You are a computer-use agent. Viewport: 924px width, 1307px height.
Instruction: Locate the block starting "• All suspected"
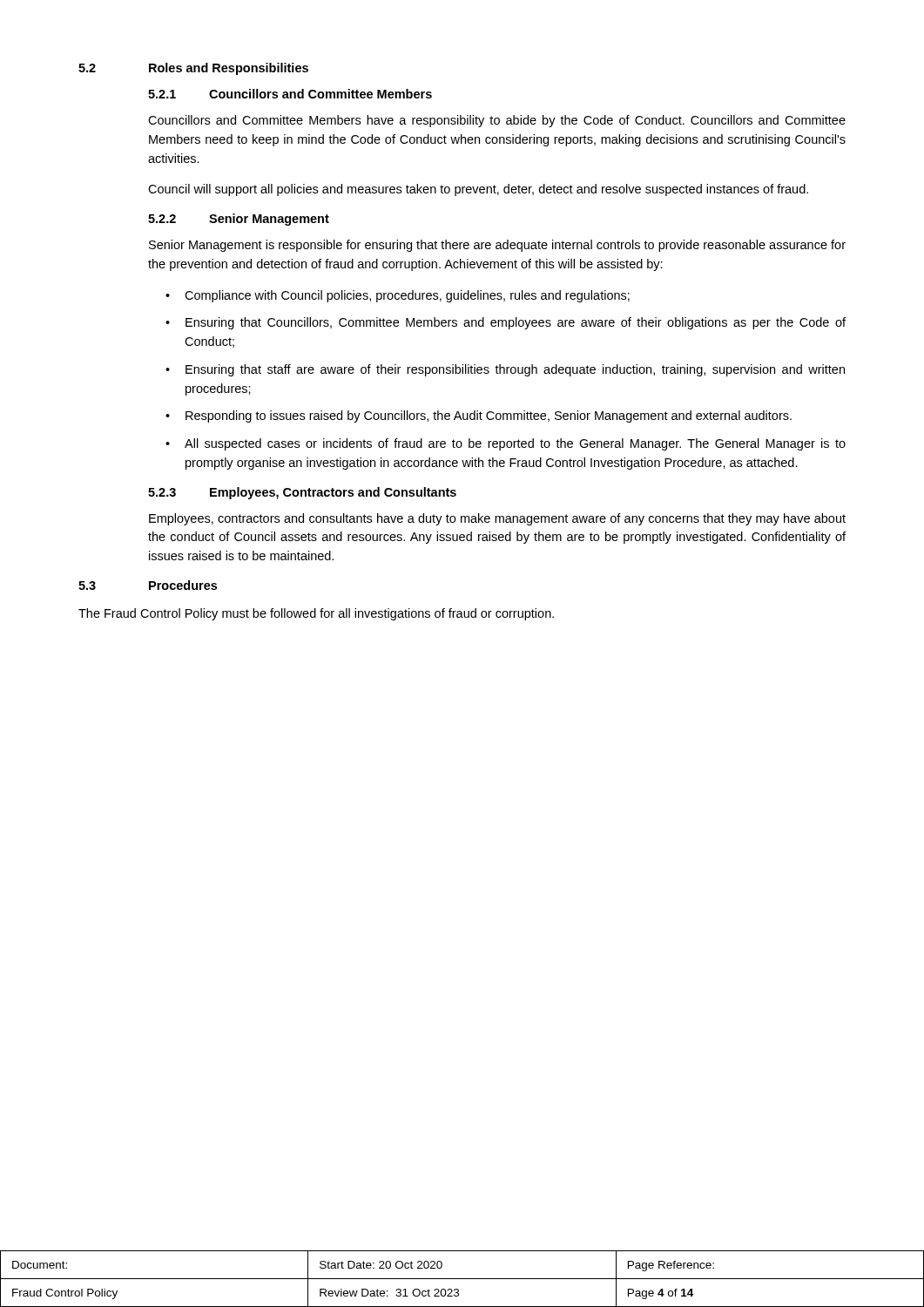click(x=506, y=454)
